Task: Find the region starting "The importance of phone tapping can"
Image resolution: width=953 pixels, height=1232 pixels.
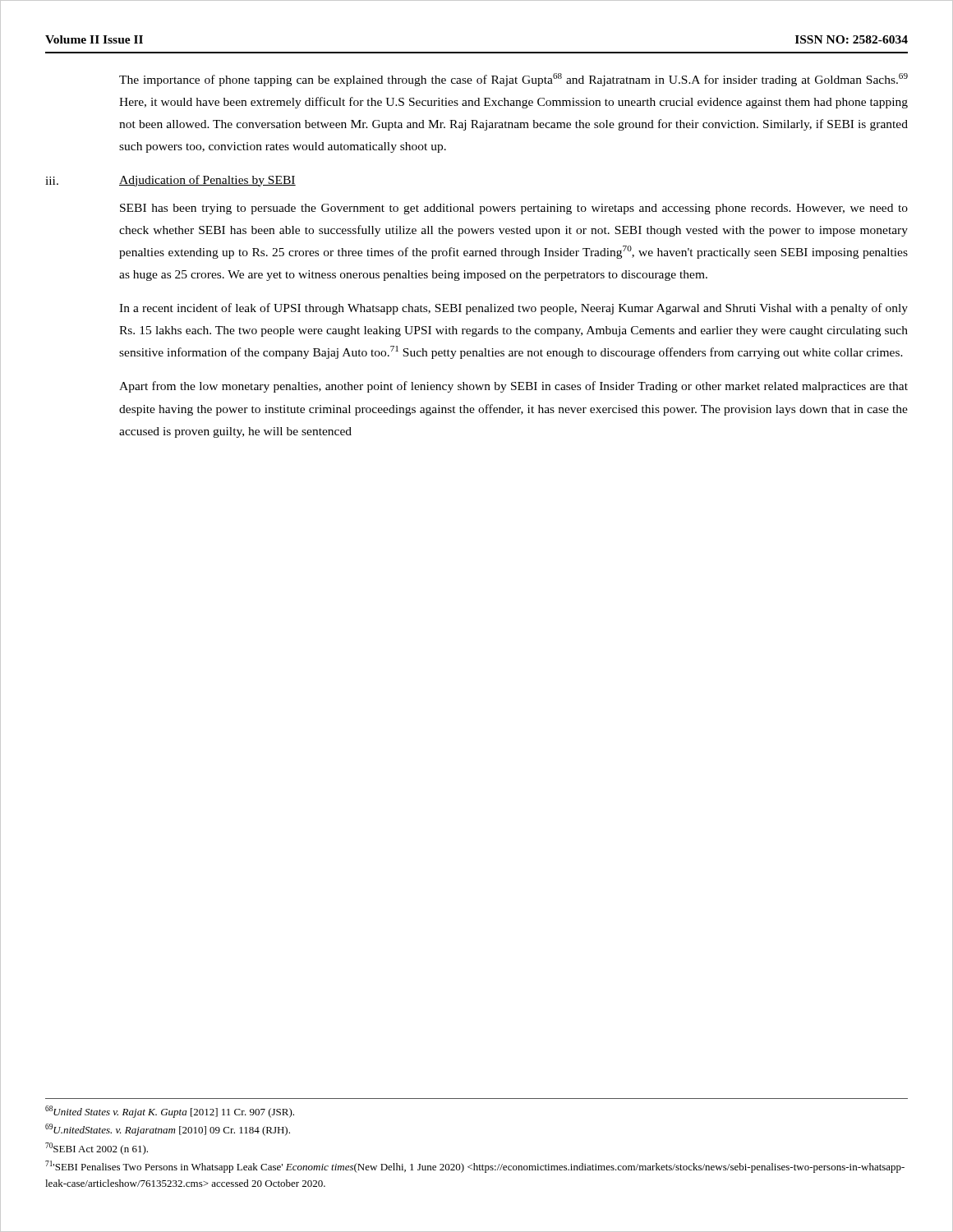Action: (513, 112)
